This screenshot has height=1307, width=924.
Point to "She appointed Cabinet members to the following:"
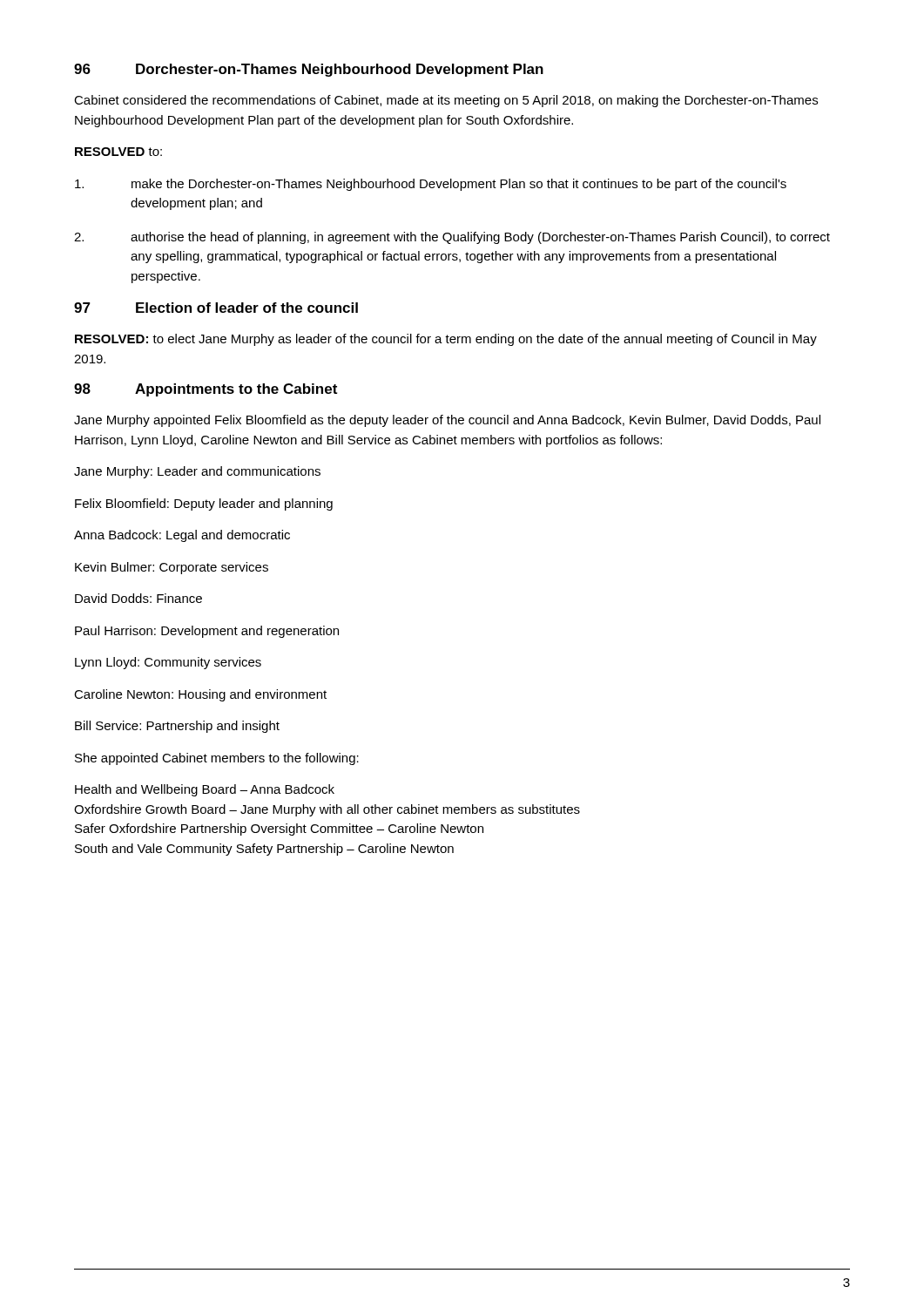click(217, 757)
